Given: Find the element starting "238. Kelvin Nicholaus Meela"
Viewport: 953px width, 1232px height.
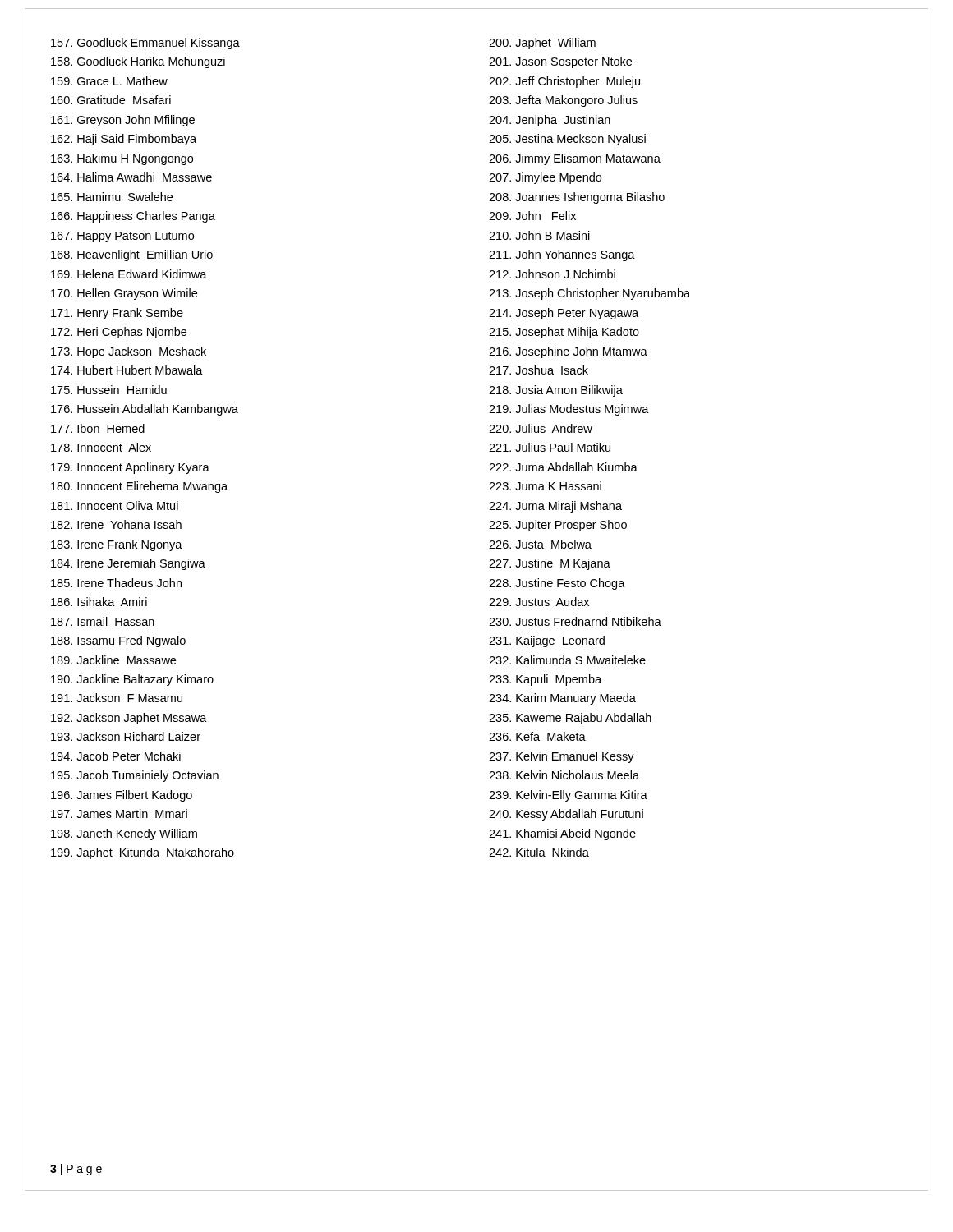Looking at the screenshot, I should click(x=564, y=776).
